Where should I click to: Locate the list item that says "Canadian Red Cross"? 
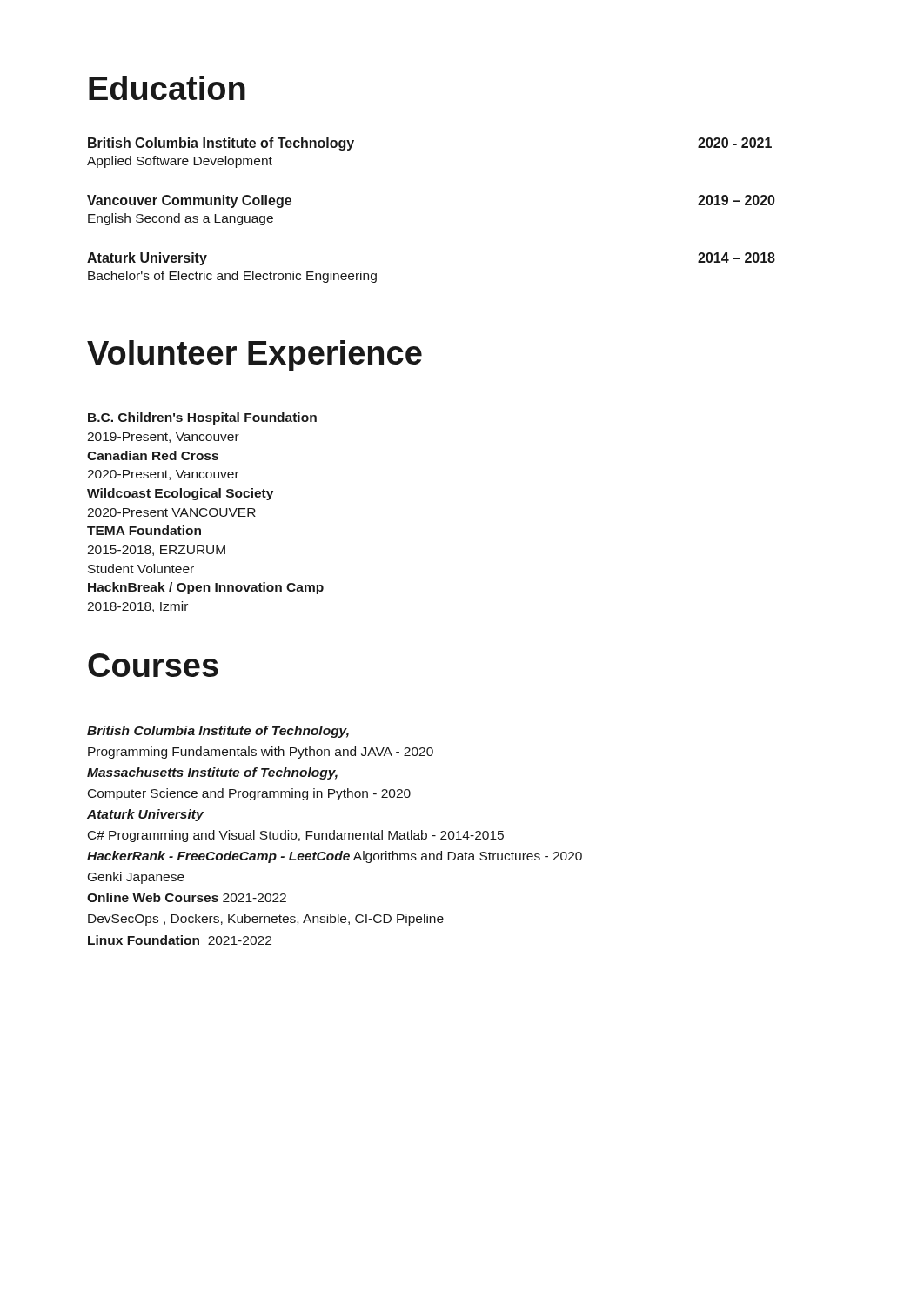pos(153,455)
